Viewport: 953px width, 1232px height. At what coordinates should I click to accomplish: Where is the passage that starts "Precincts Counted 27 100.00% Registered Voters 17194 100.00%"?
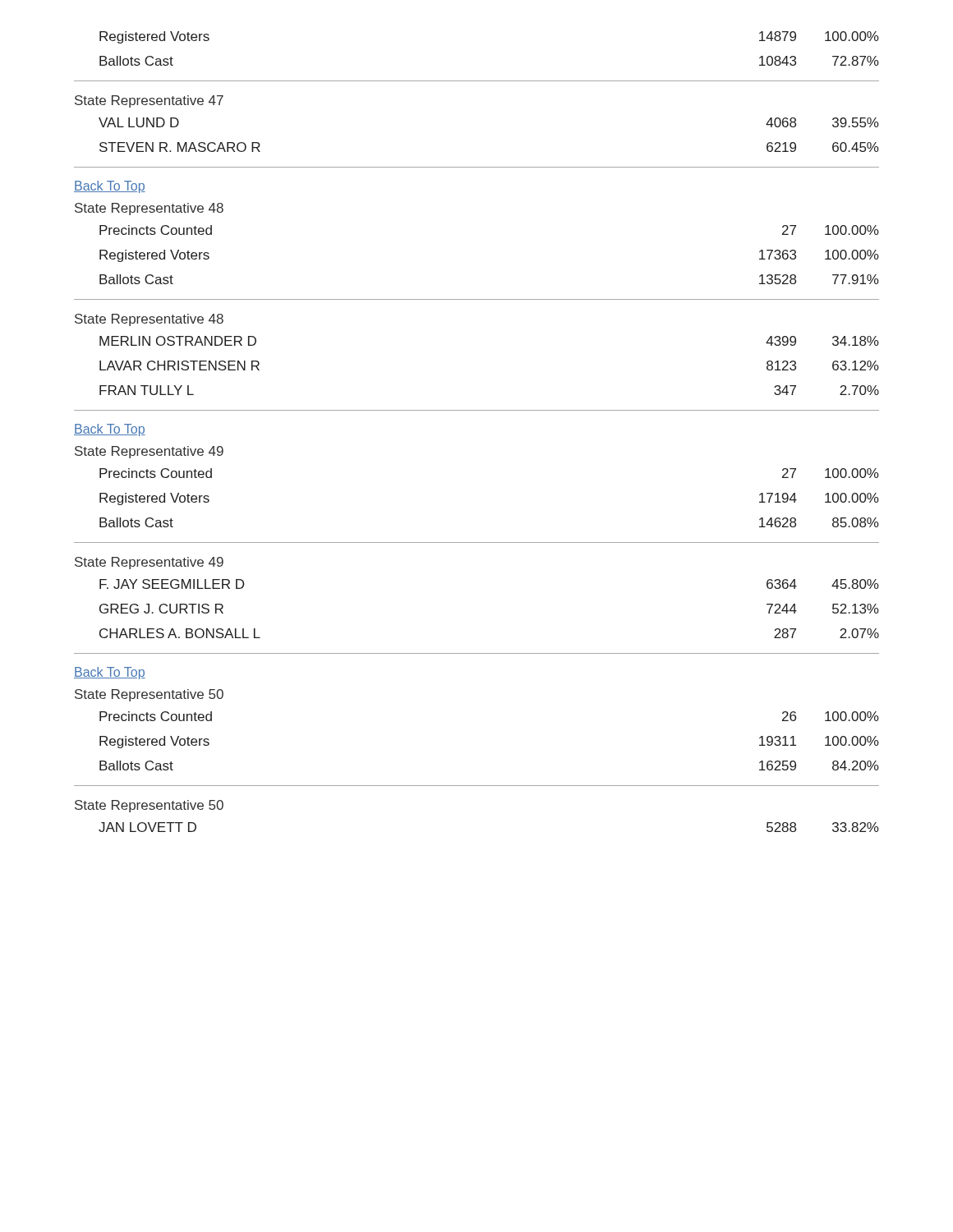click(151, 473)
